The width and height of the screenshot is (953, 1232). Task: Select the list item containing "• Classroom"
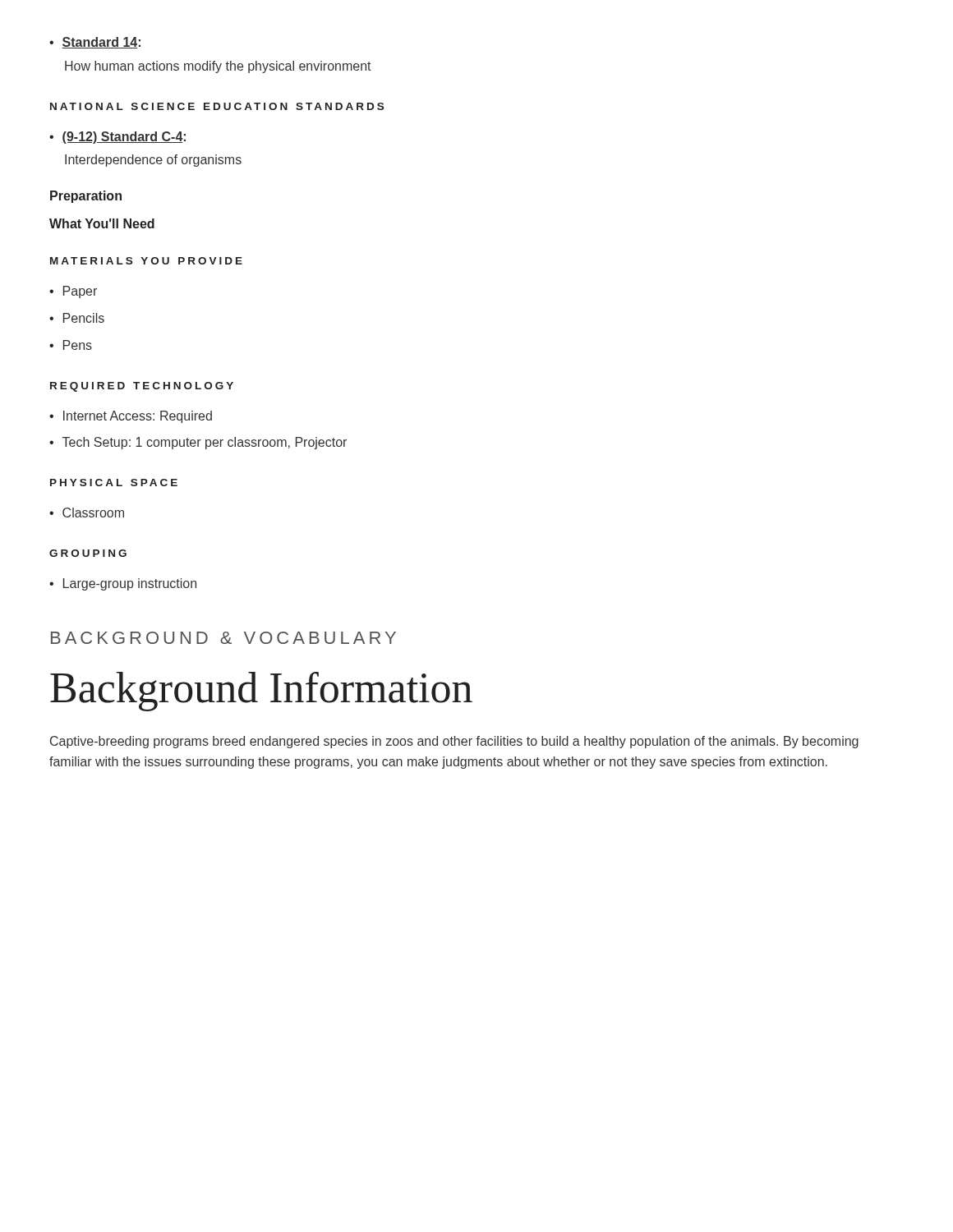point(87,514)
